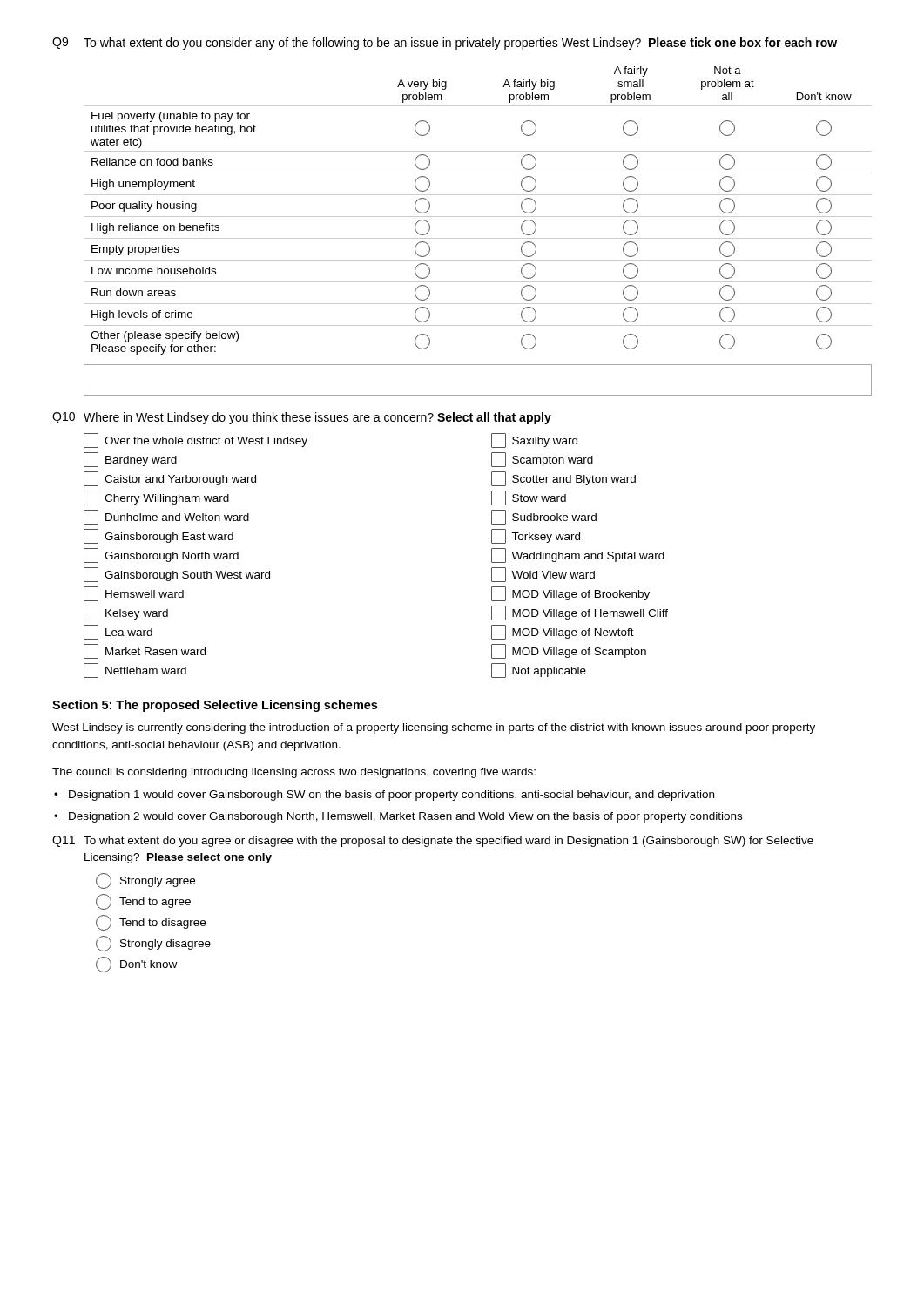Locate the table with the text "A very big problem"
The width and height of the screenshot is (924, 1307).
478,228
